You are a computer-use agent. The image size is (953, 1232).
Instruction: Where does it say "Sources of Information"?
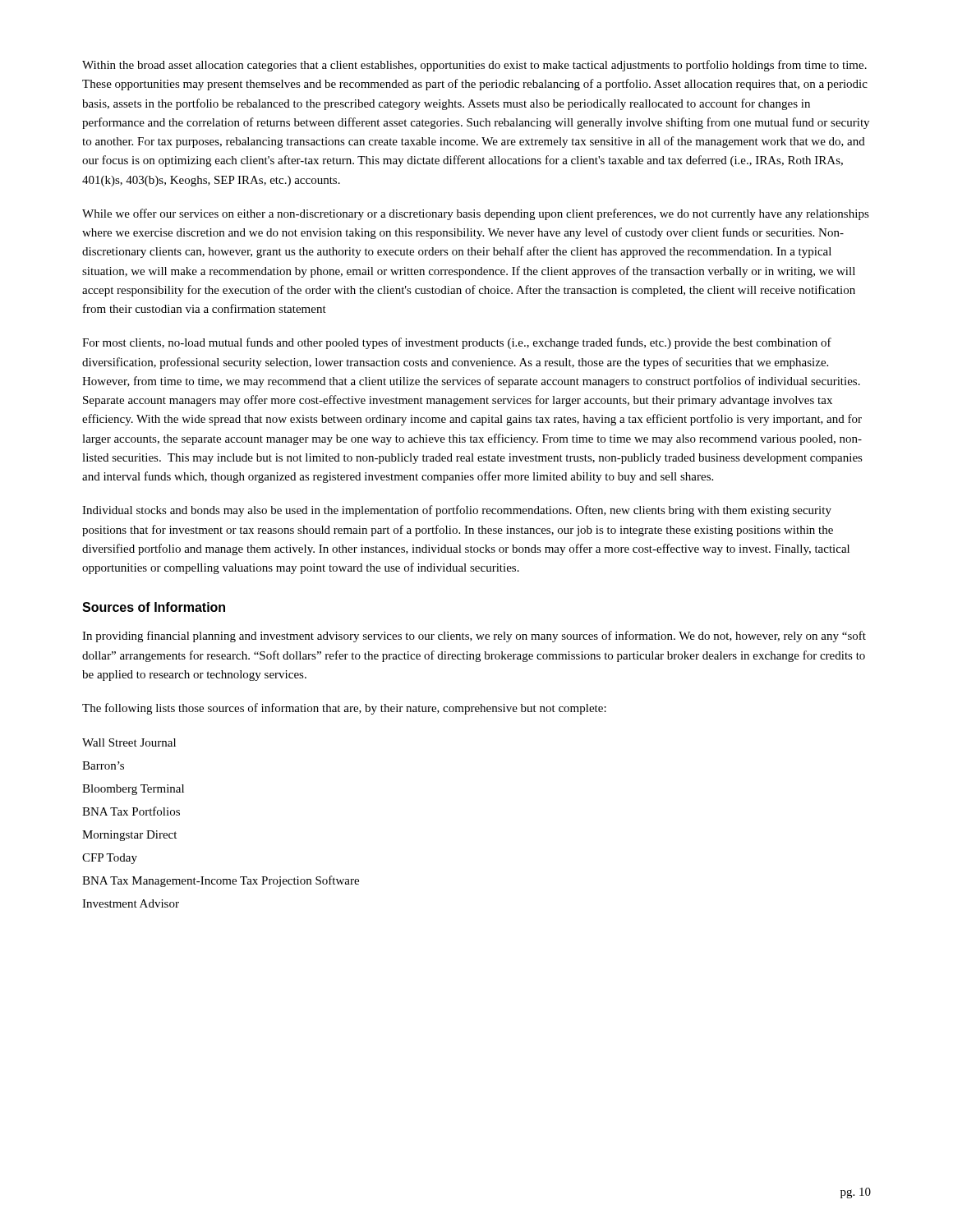click(x=154, y=608)
